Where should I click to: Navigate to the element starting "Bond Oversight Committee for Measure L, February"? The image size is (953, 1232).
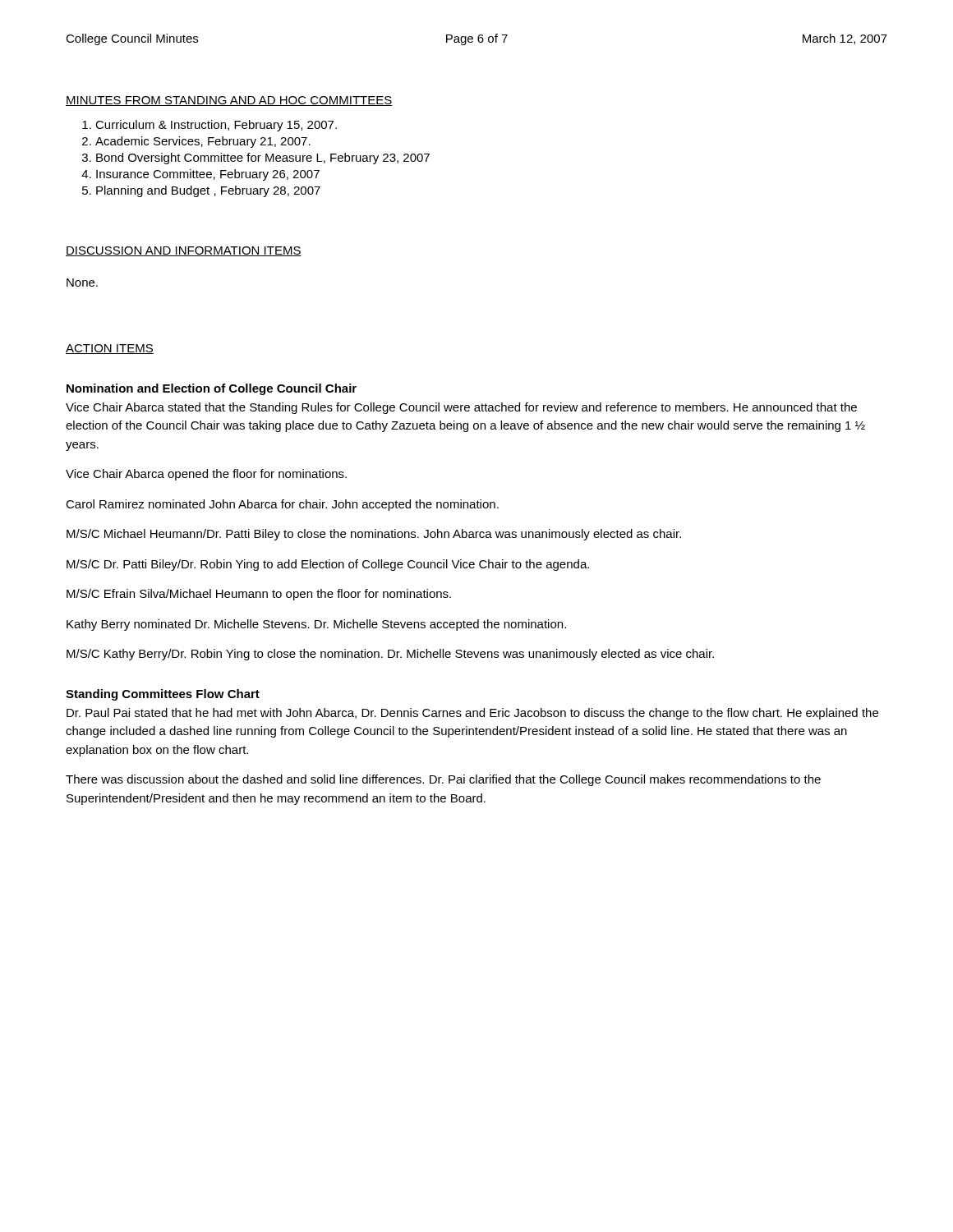click(x=263, y=159)
